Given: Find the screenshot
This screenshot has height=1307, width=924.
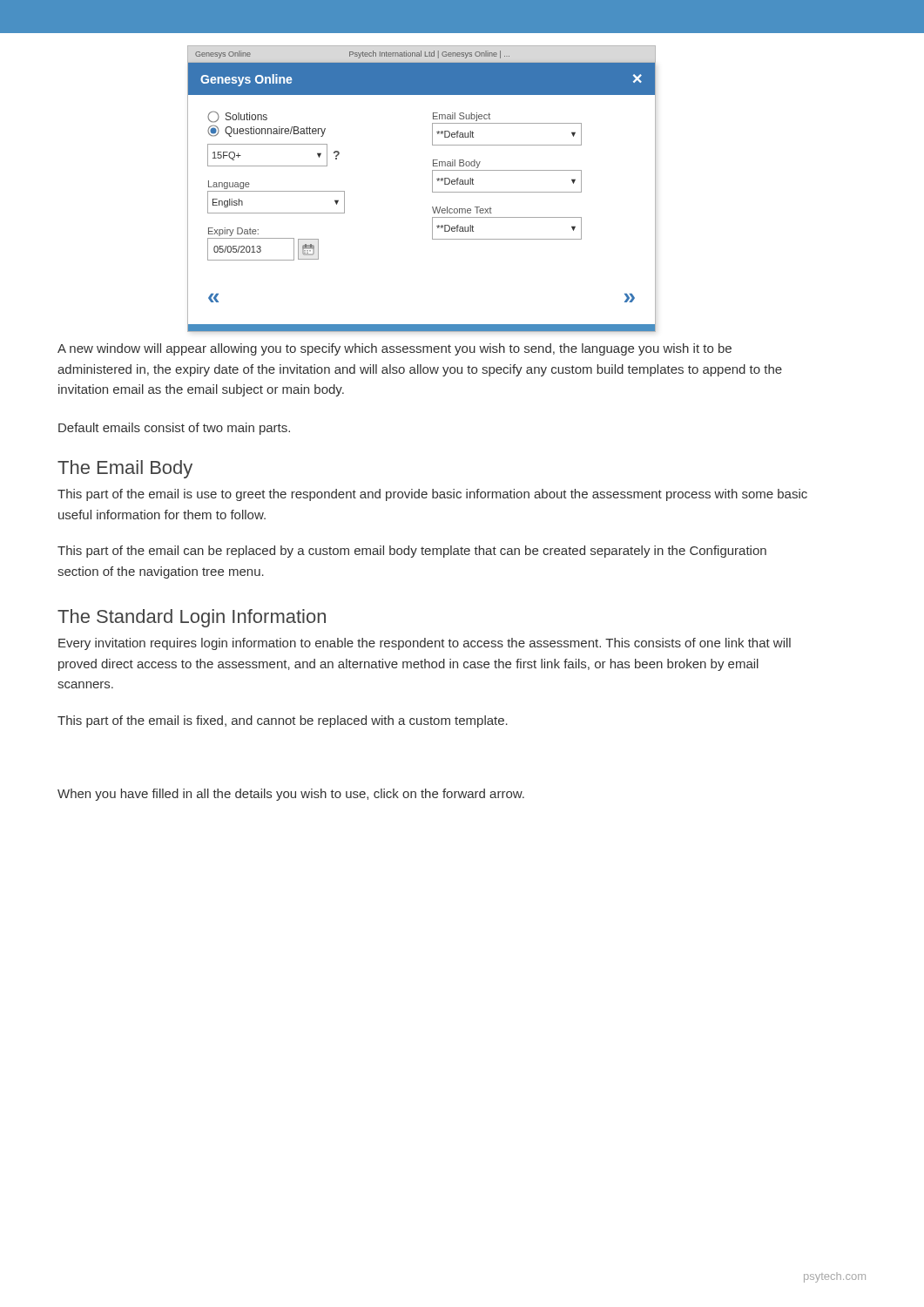Looking at the screenshot, I should coord(421,189).
